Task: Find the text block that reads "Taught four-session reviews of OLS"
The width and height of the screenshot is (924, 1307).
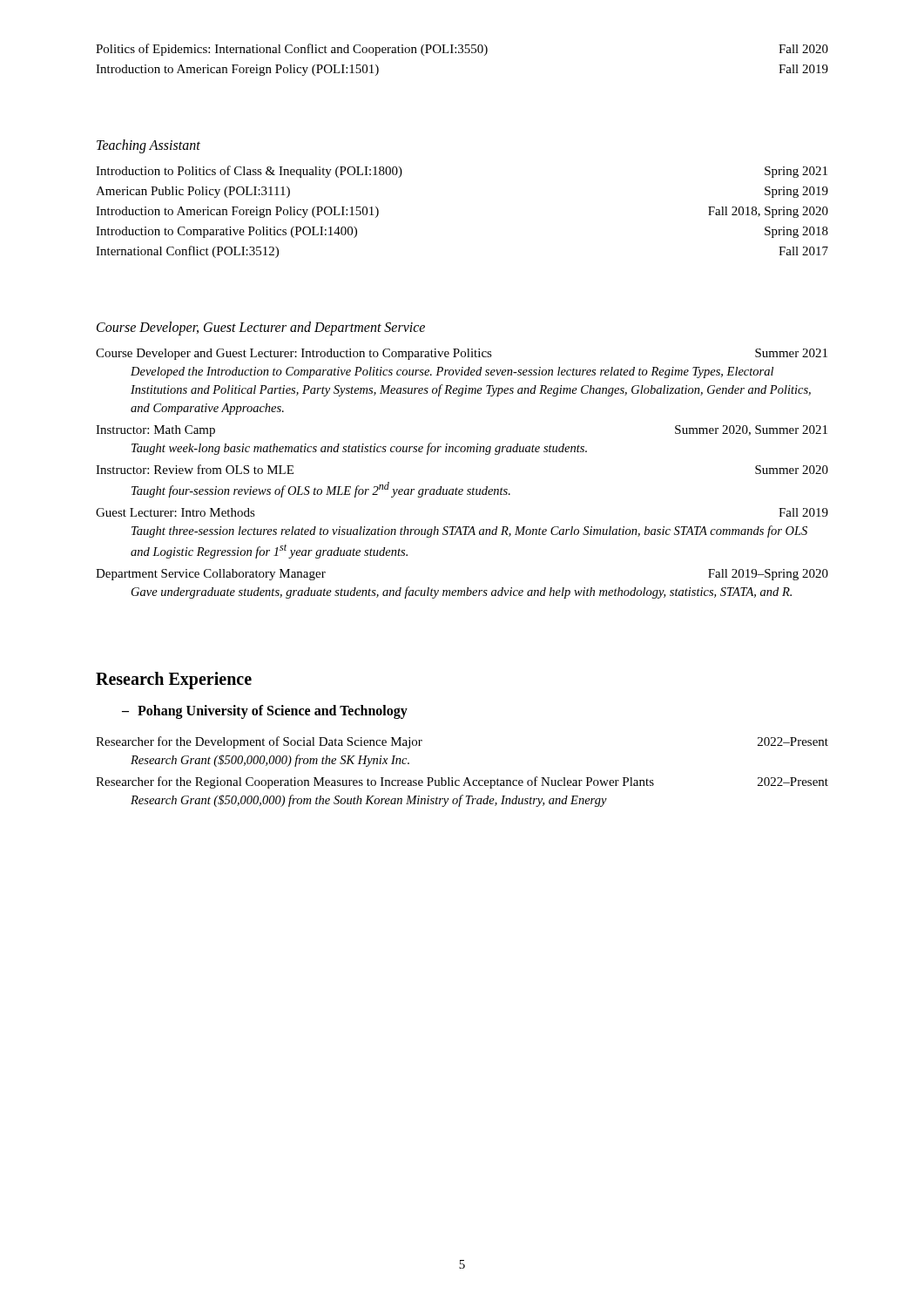Action: (x=321, y=489)
